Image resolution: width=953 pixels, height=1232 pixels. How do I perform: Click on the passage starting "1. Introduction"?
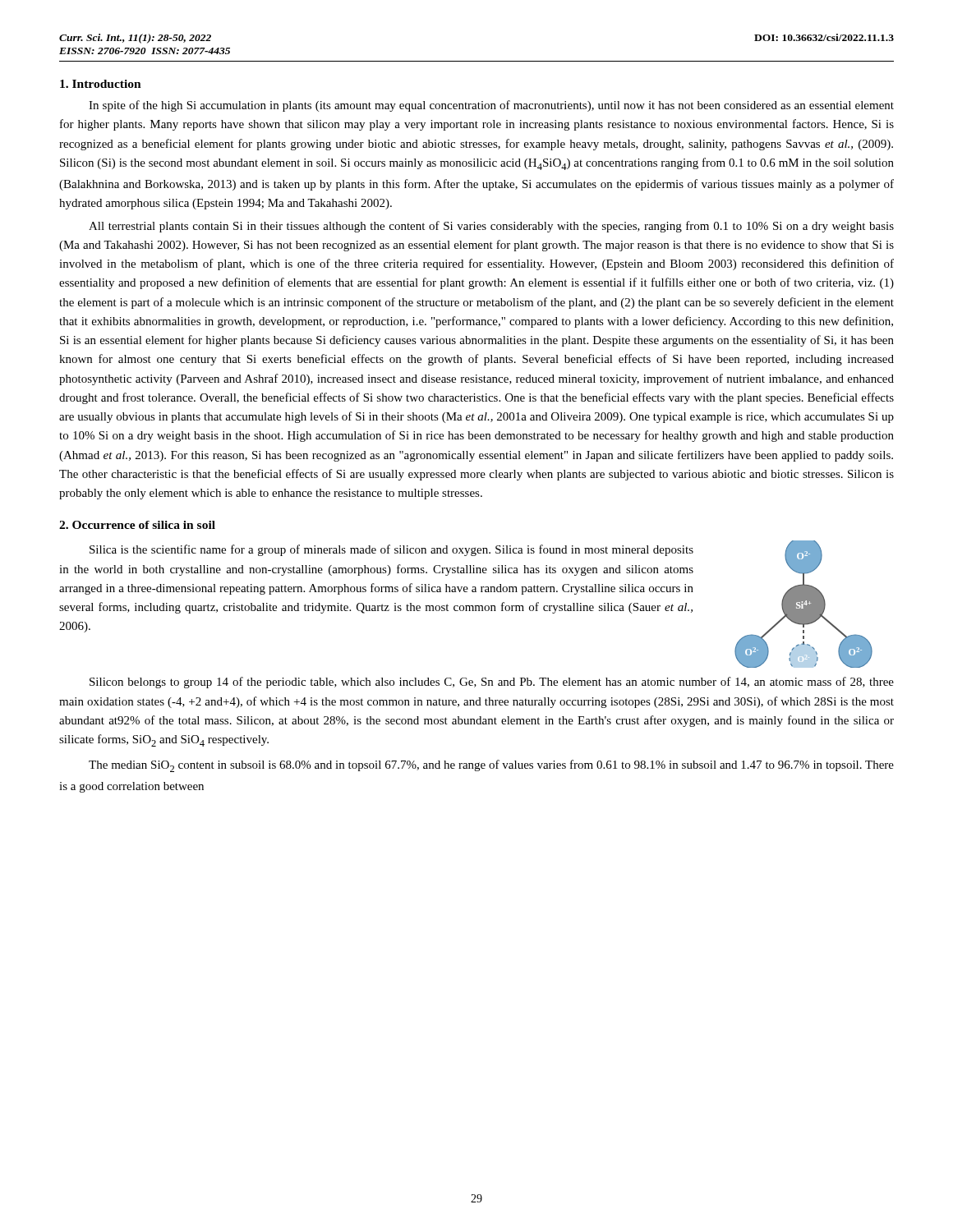tap(100, 83)
